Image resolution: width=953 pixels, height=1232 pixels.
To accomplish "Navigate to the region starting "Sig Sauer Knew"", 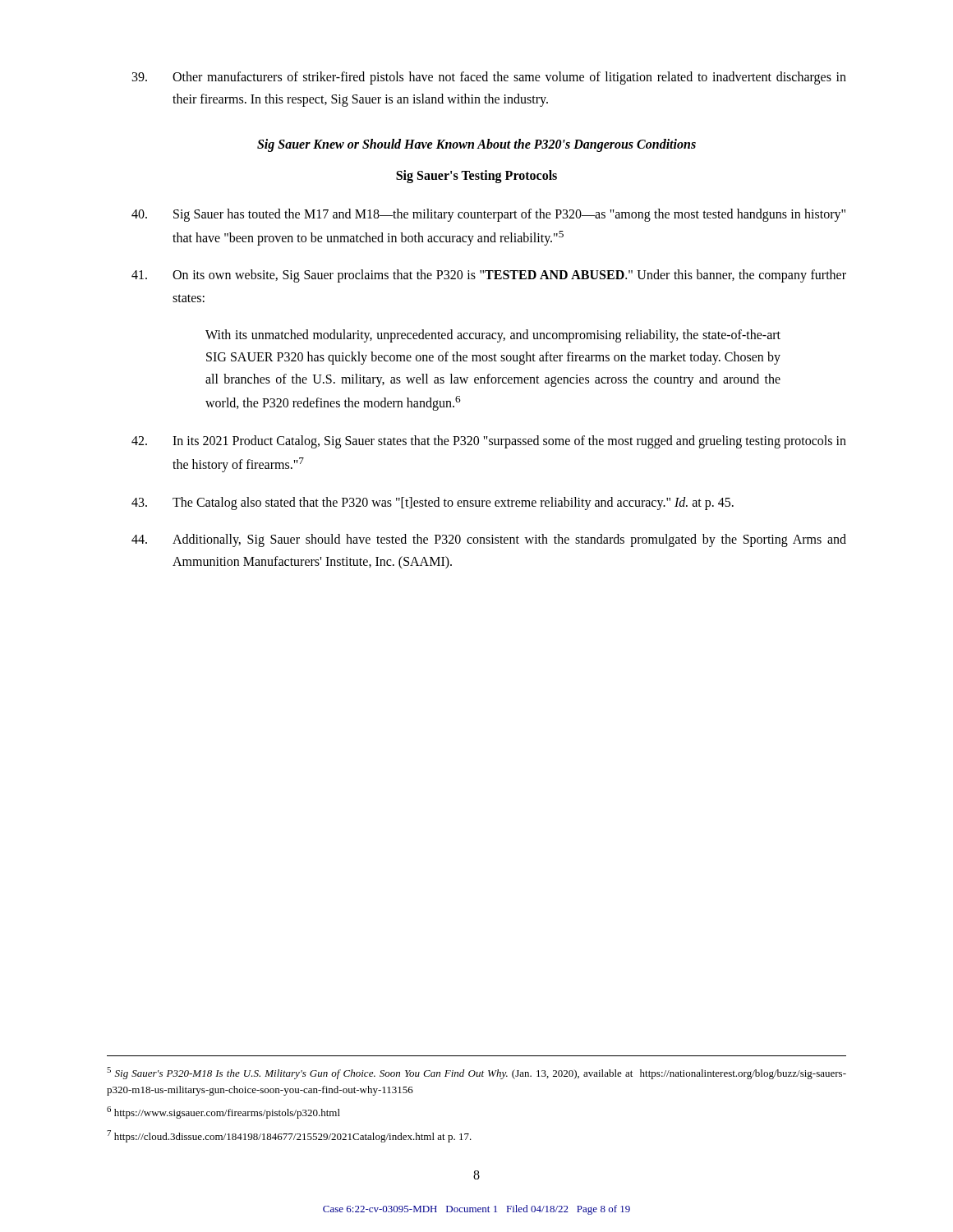I will pos(476,145).
